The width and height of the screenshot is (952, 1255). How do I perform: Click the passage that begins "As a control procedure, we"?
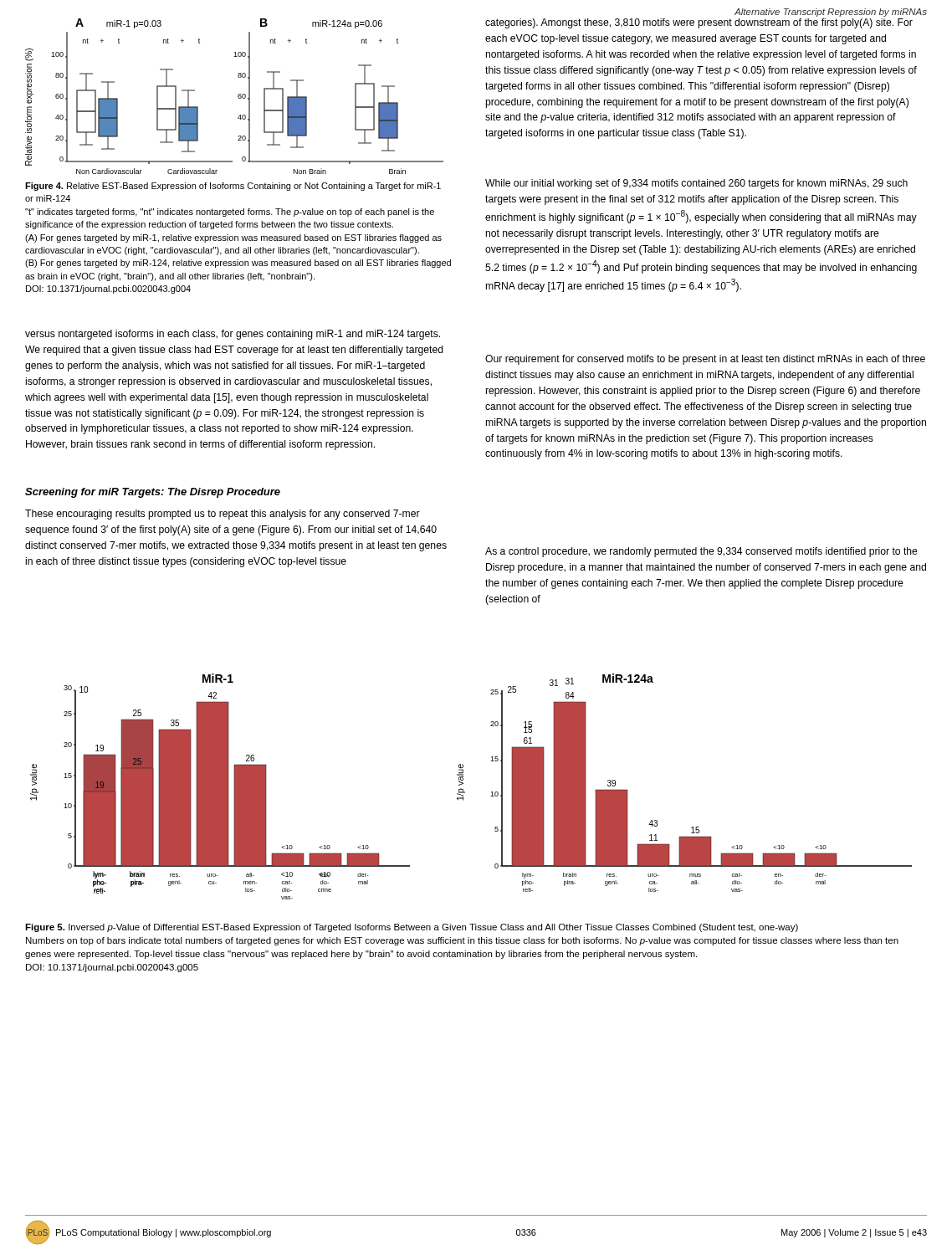(x=706, y=575)
